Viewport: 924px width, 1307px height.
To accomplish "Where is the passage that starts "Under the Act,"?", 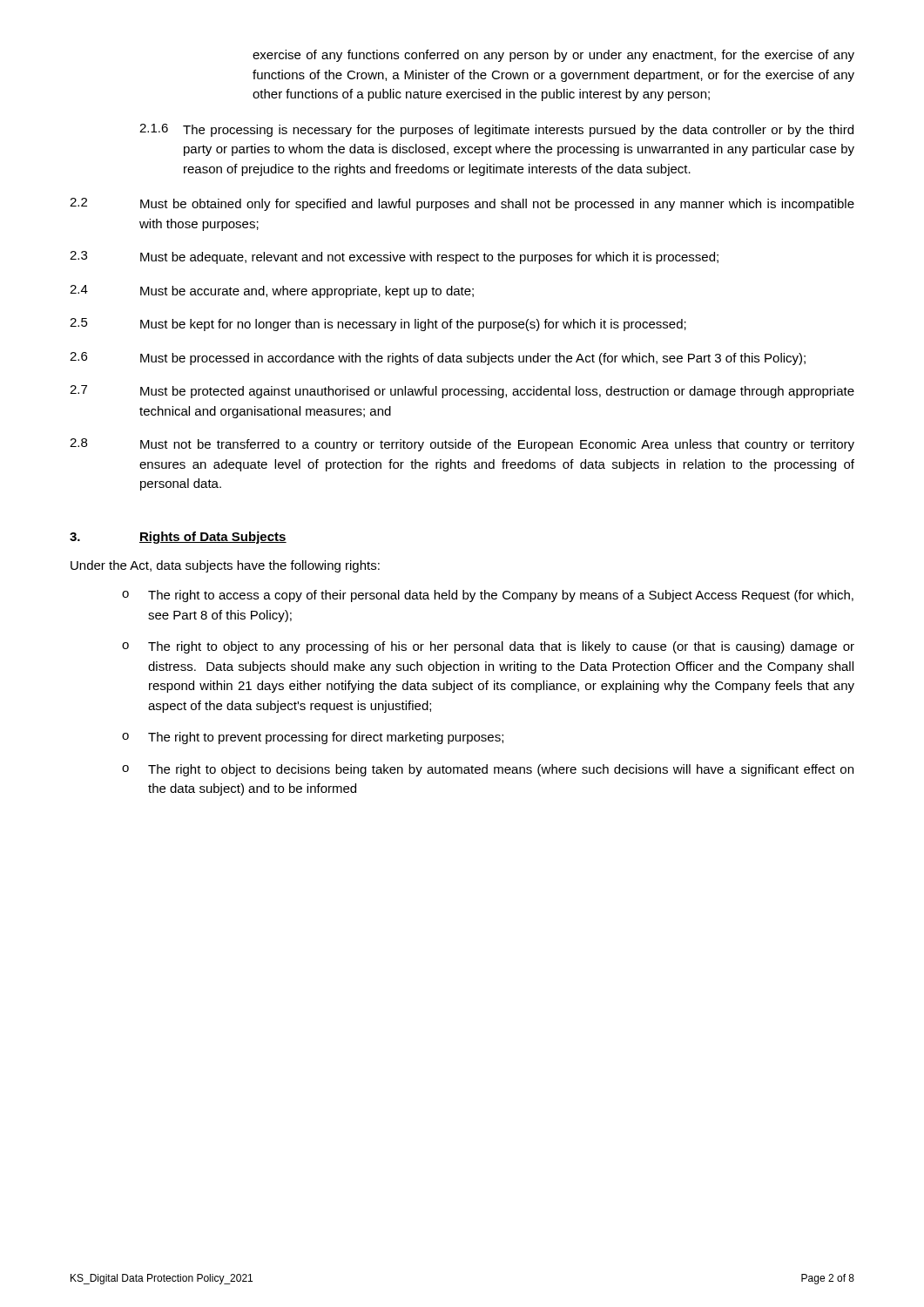I will tap(225, 566).
